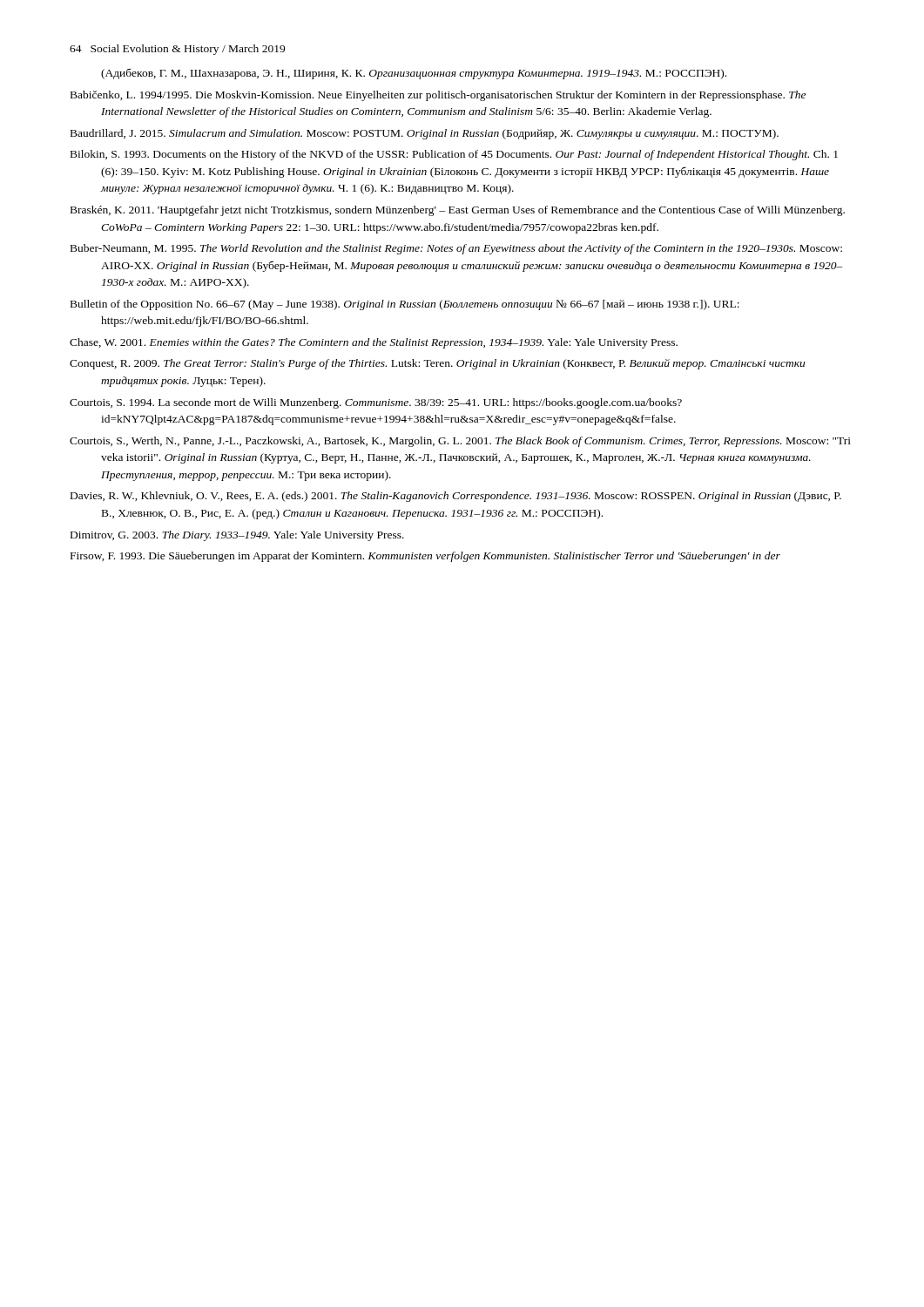924x1307 pixels.
Task: Find the region starting "Conquest, R. 2009. The"
Action: [438, 372]
